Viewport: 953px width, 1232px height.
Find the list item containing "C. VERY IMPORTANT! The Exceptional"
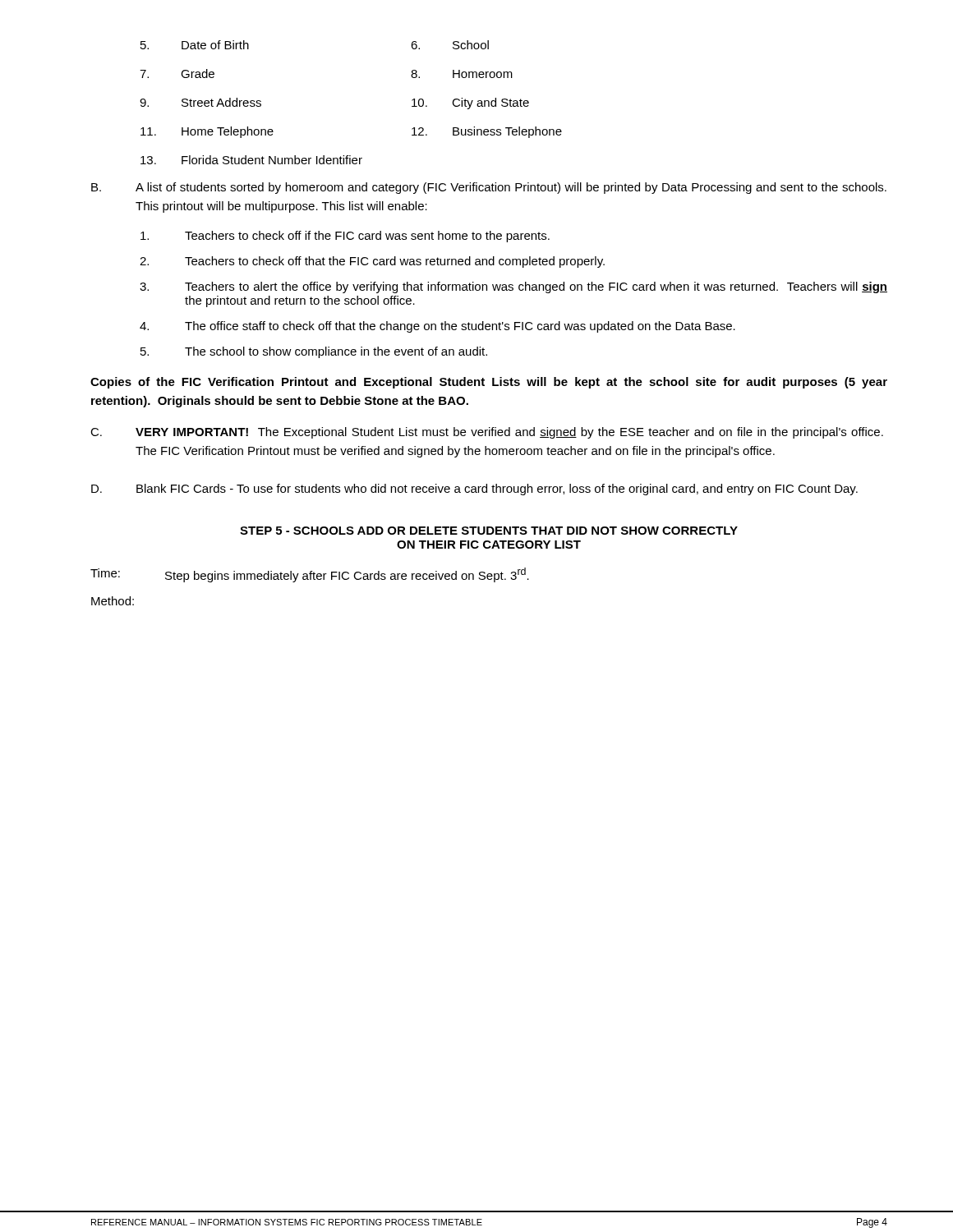click(489, 441)
